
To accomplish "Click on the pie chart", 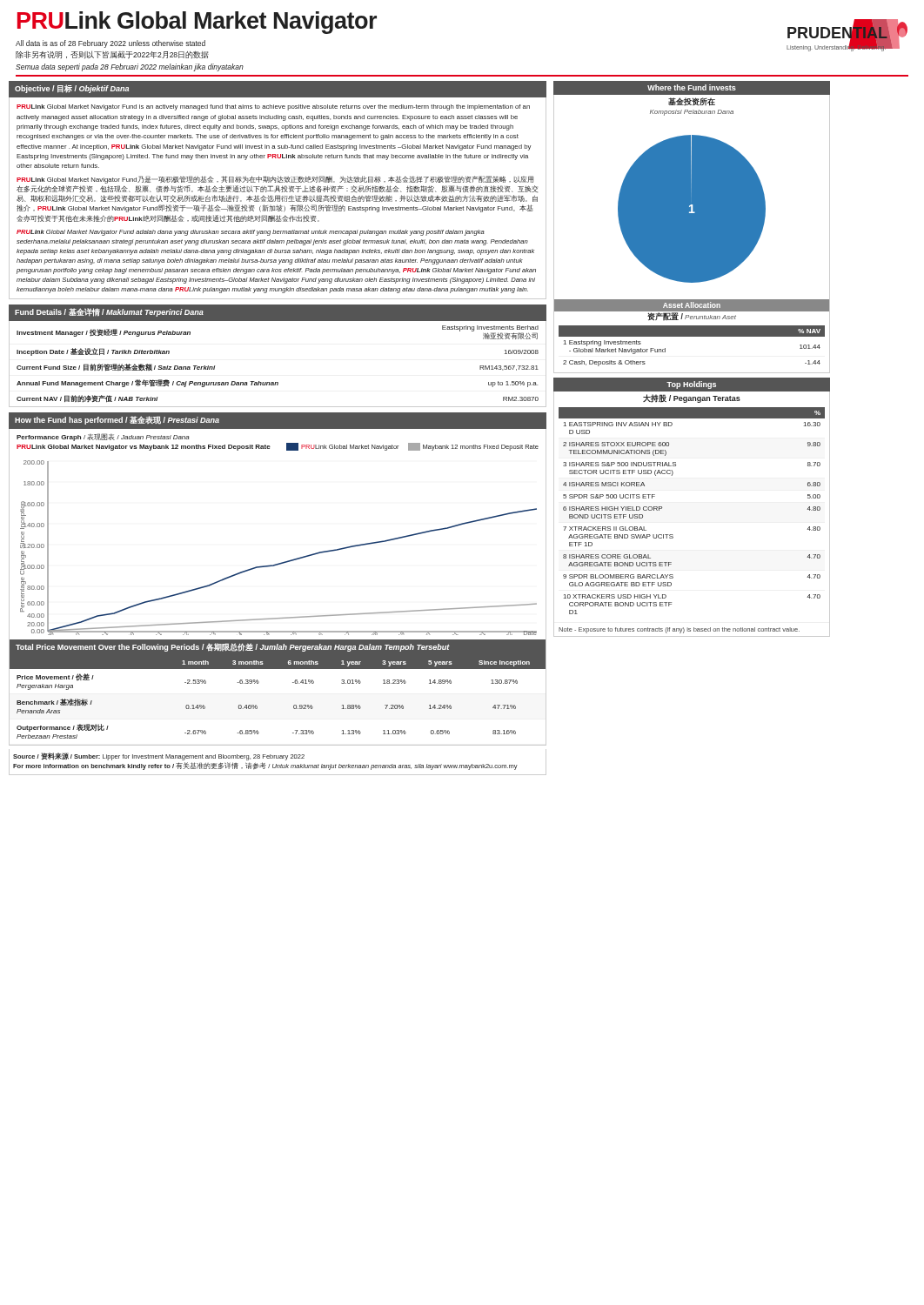I will click(x=692, y=209).
